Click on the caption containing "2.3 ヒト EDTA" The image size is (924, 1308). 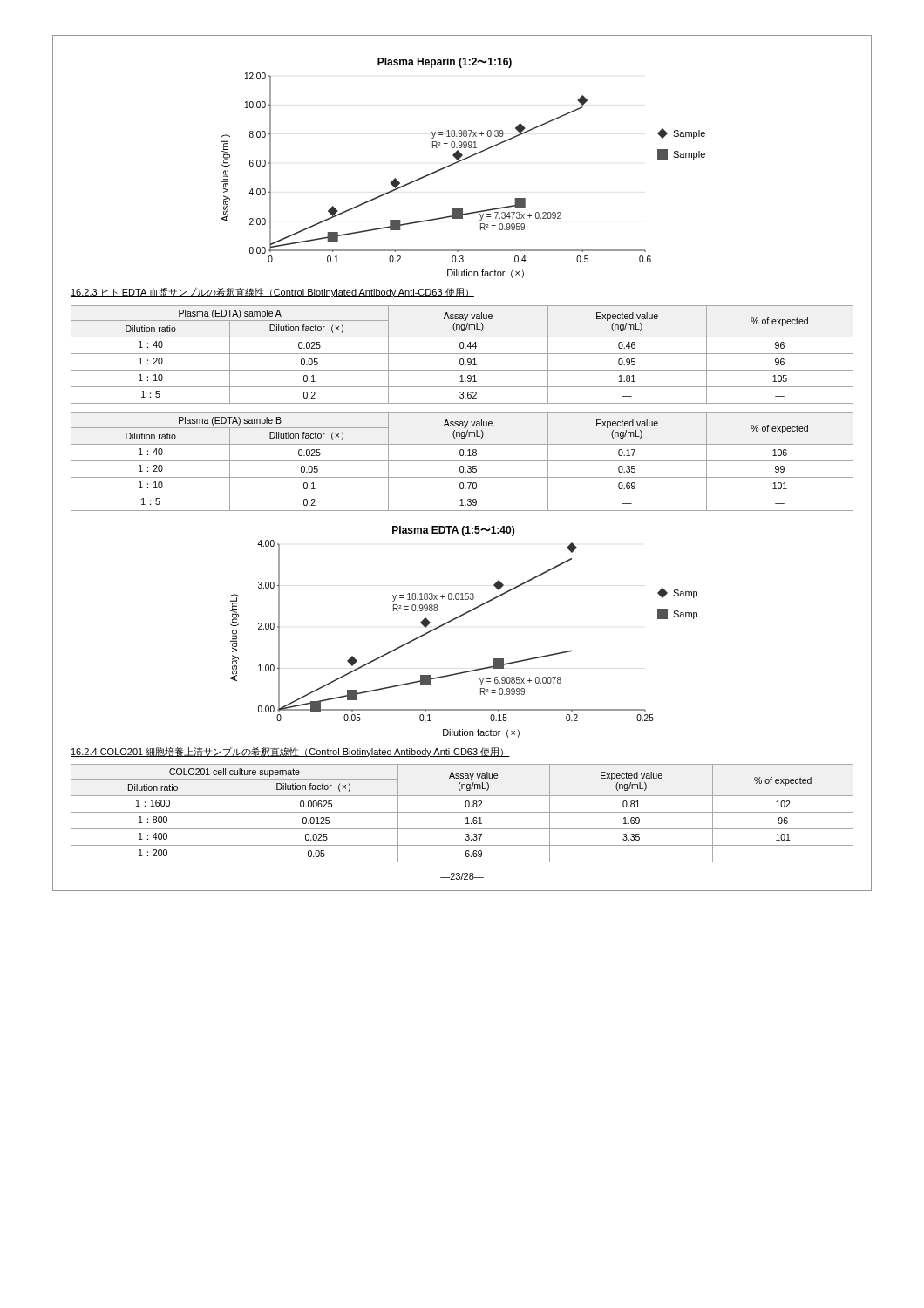coord(272,292)
